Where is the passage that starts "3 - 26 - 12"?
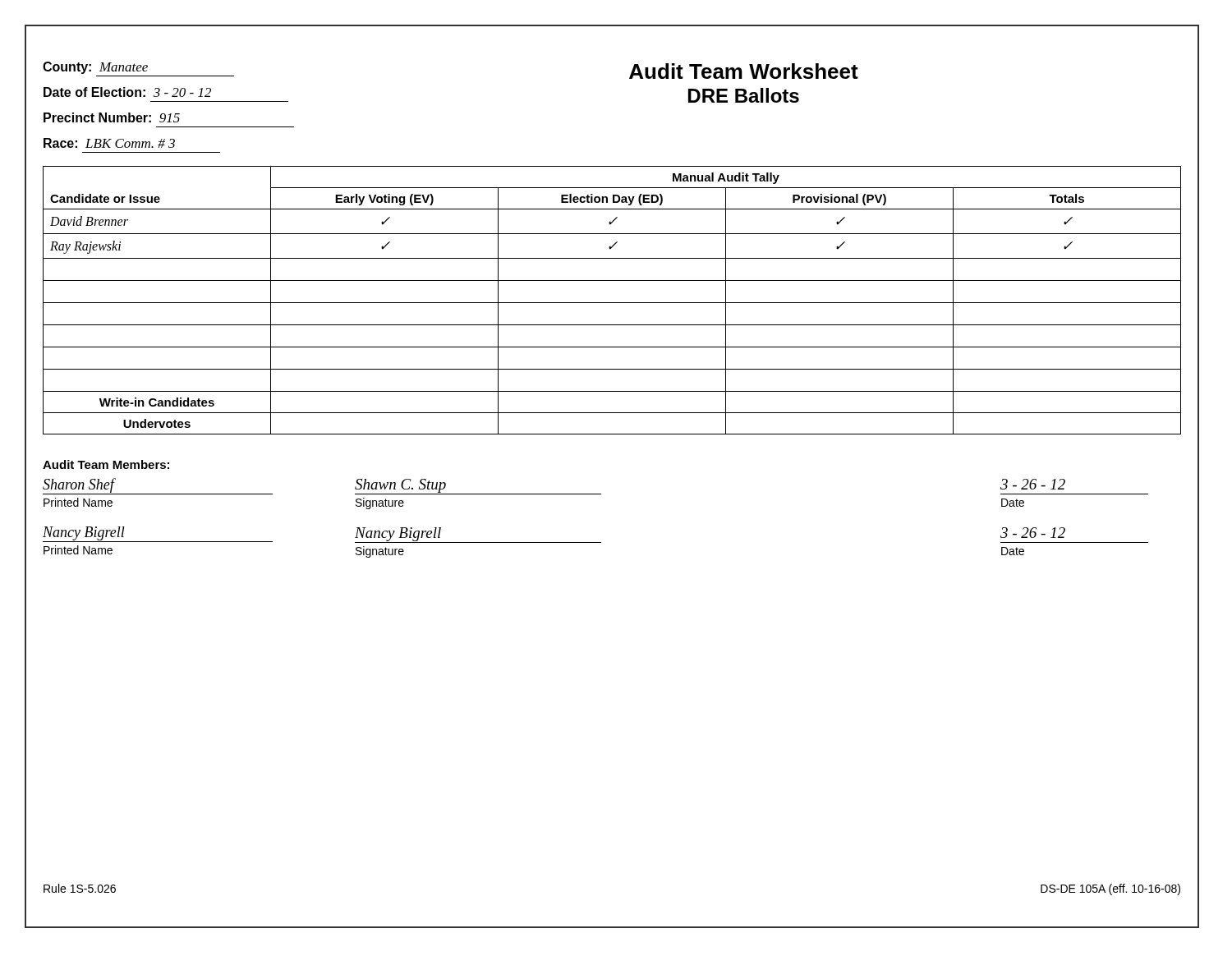Image resolution: width=1232 pixels, height=956 pixels. click(x=1033, y=484)
